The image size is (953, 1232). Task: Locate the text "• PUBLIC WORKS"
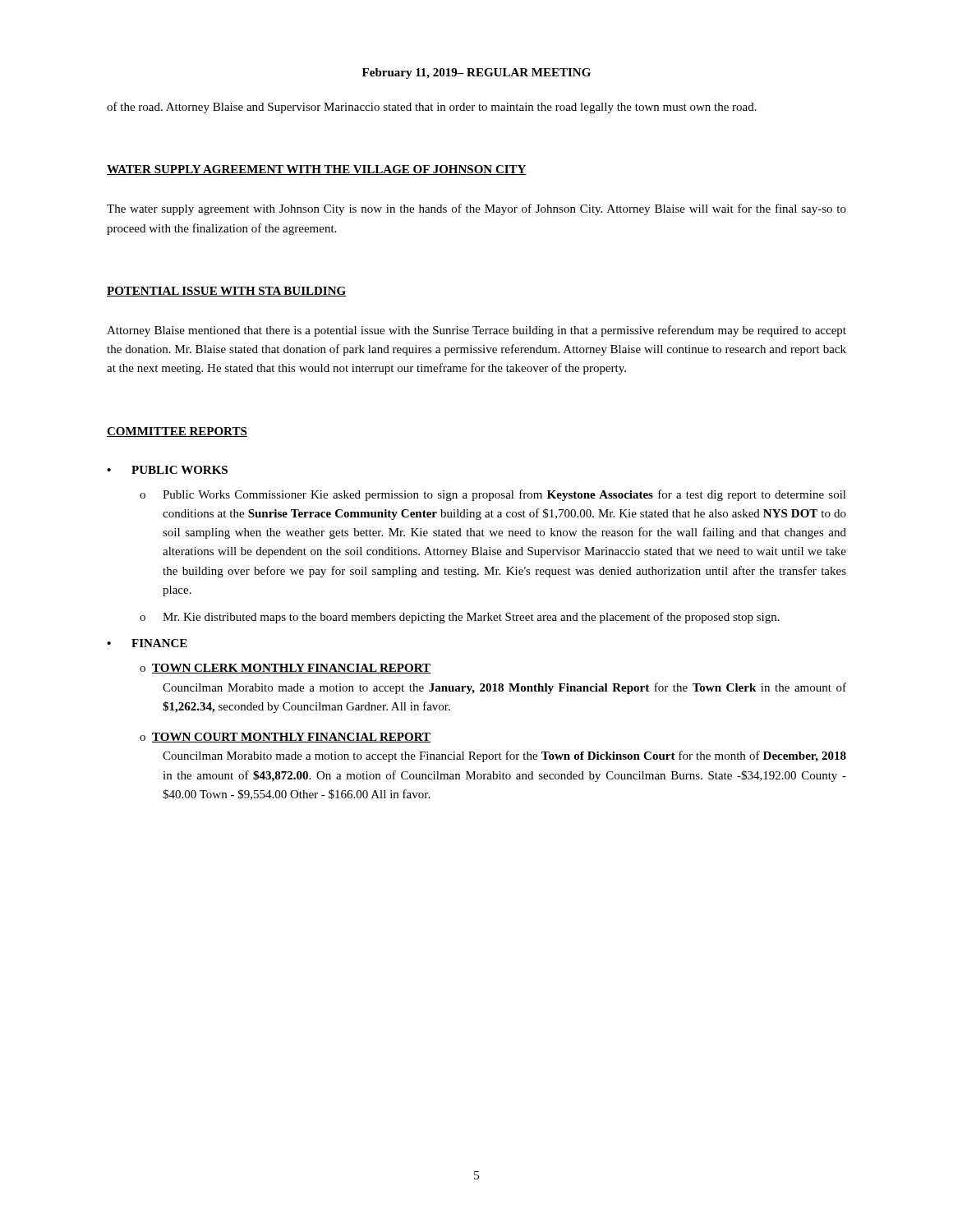167,470
